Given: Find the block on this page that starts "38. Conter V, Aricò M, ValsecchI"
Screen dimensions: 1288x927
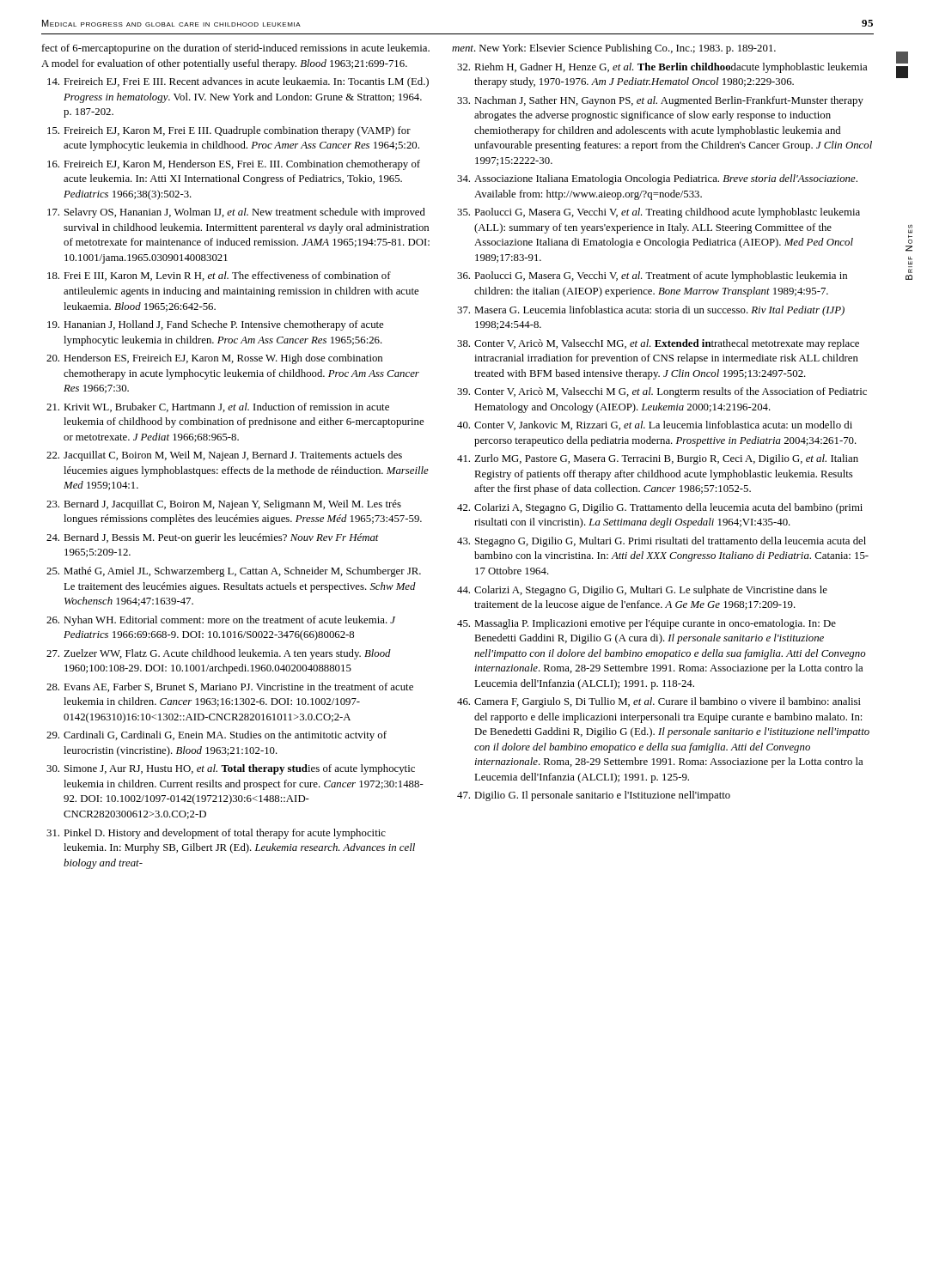Looking at the screenshot, I should click(x=663, y=359).
